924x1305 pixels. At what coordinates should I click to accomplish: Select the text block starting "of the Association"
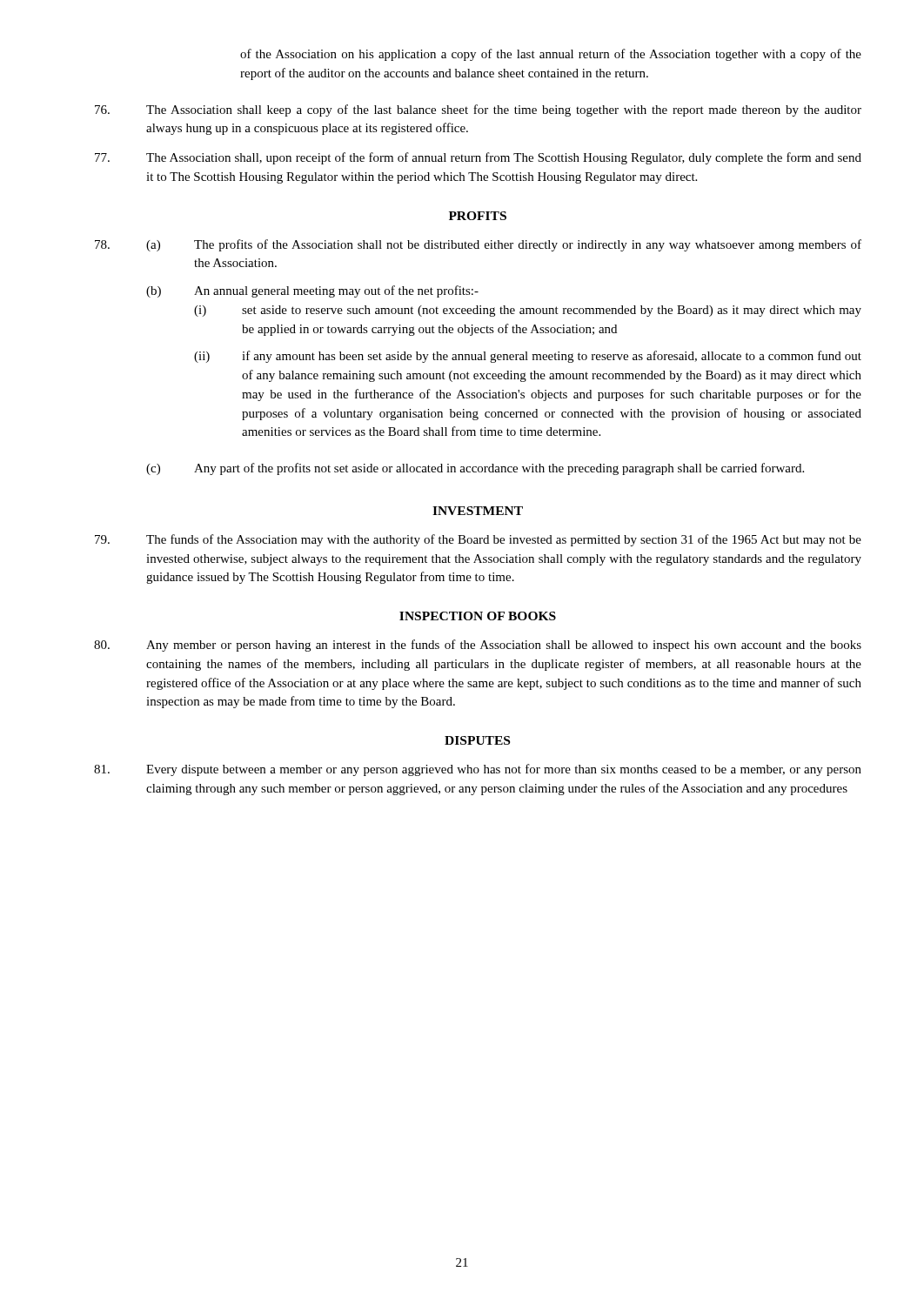tap(551, 63)
